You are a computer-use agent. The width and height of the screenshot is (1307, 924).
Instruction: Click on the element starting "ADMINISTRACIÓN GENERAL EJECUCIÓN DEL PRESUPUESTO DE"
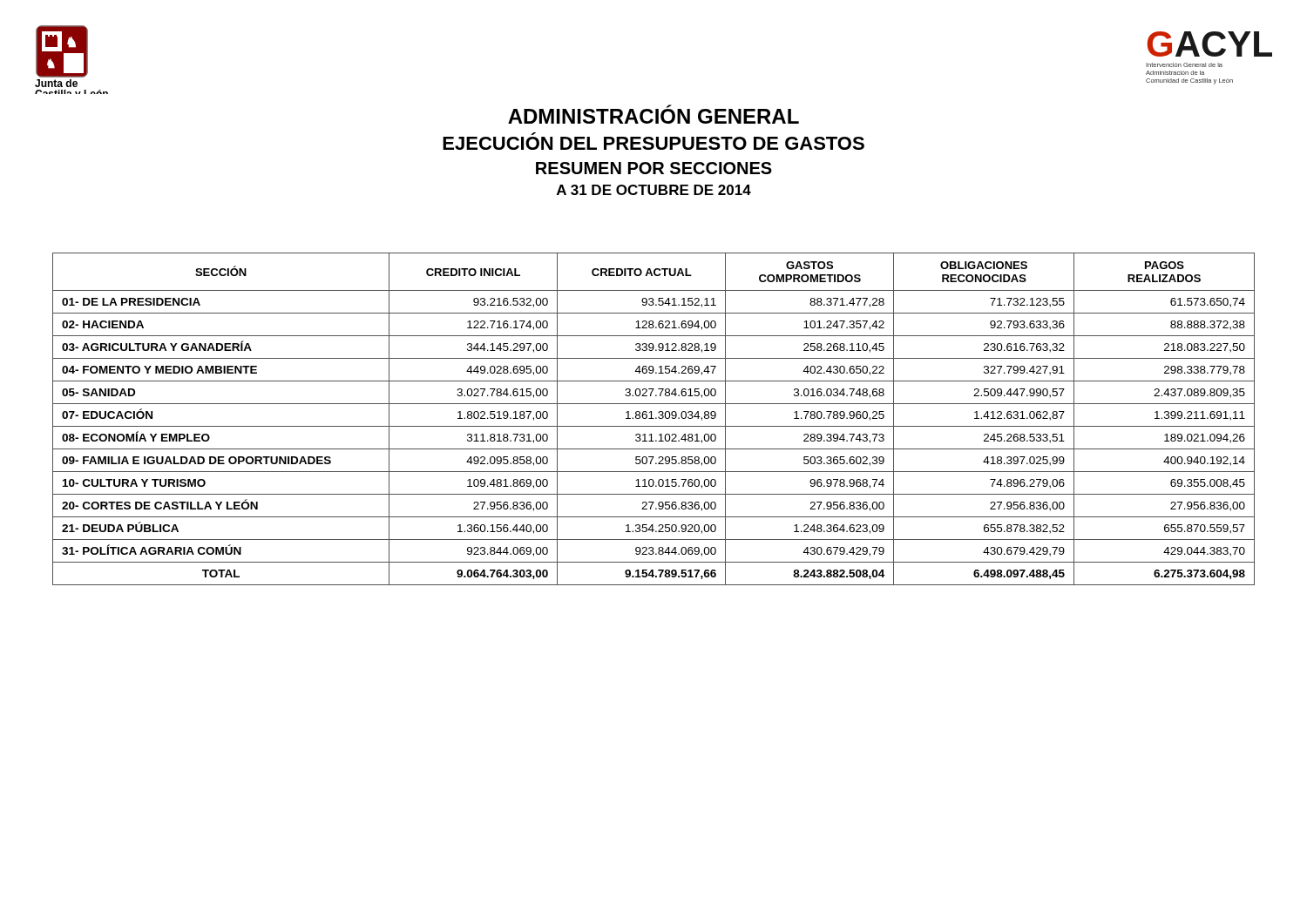pyautogui.click(x=654, y=152)
